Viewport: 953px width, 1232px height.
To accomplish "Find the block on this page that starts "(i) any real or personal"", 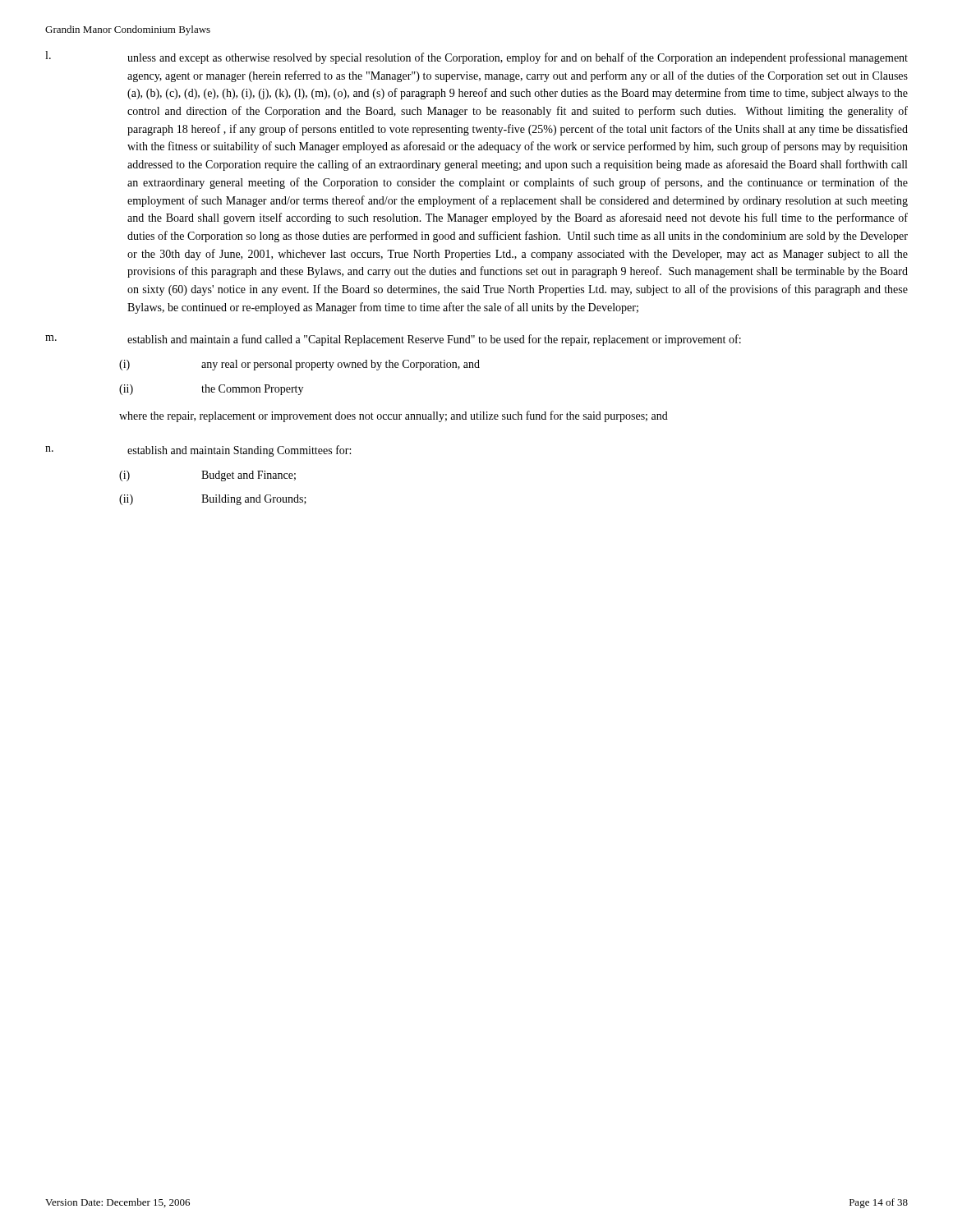I will pos(299,365).
